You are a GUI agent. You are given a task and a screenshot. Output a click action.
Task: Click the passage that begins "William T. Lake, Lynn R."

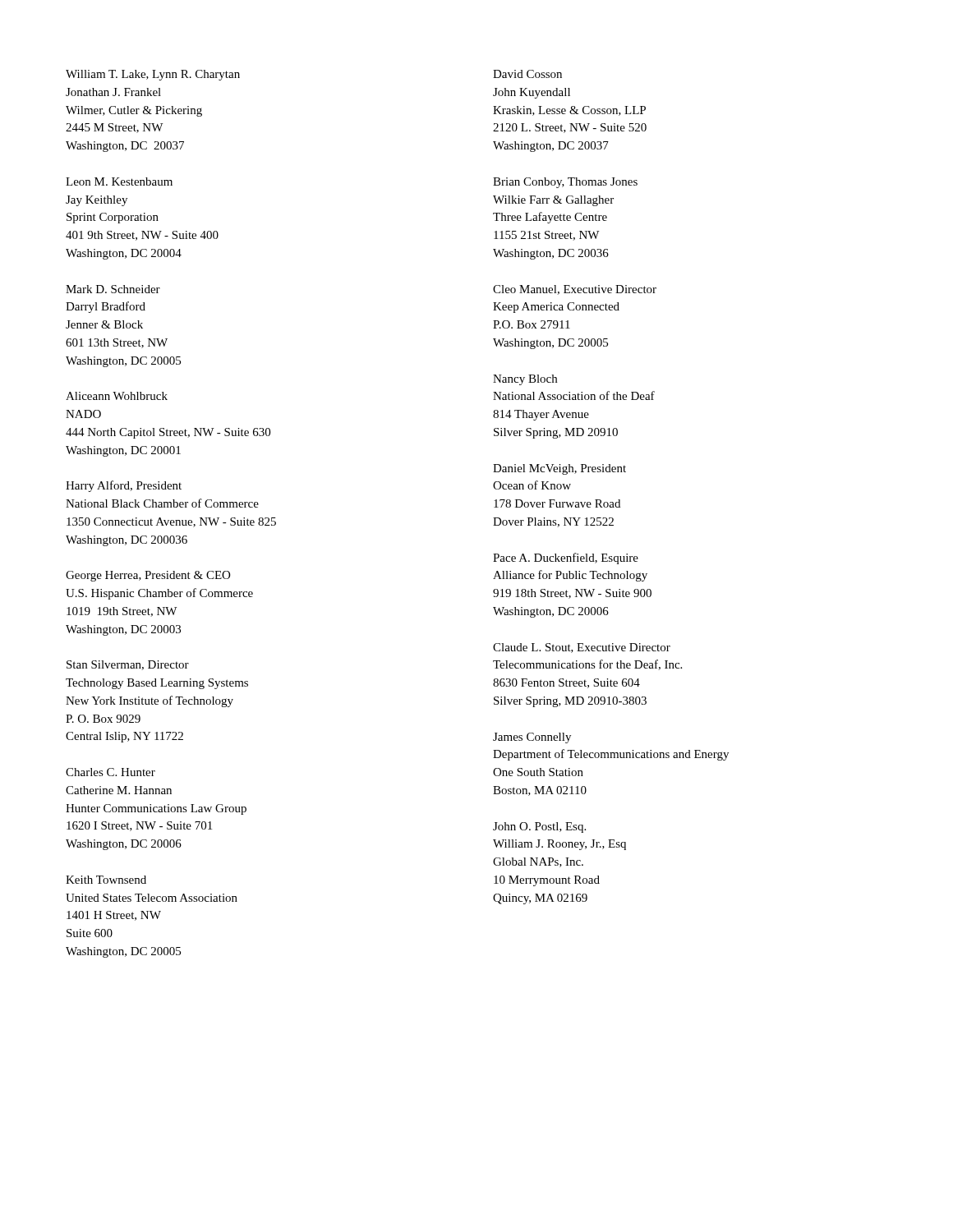[153, 110]
